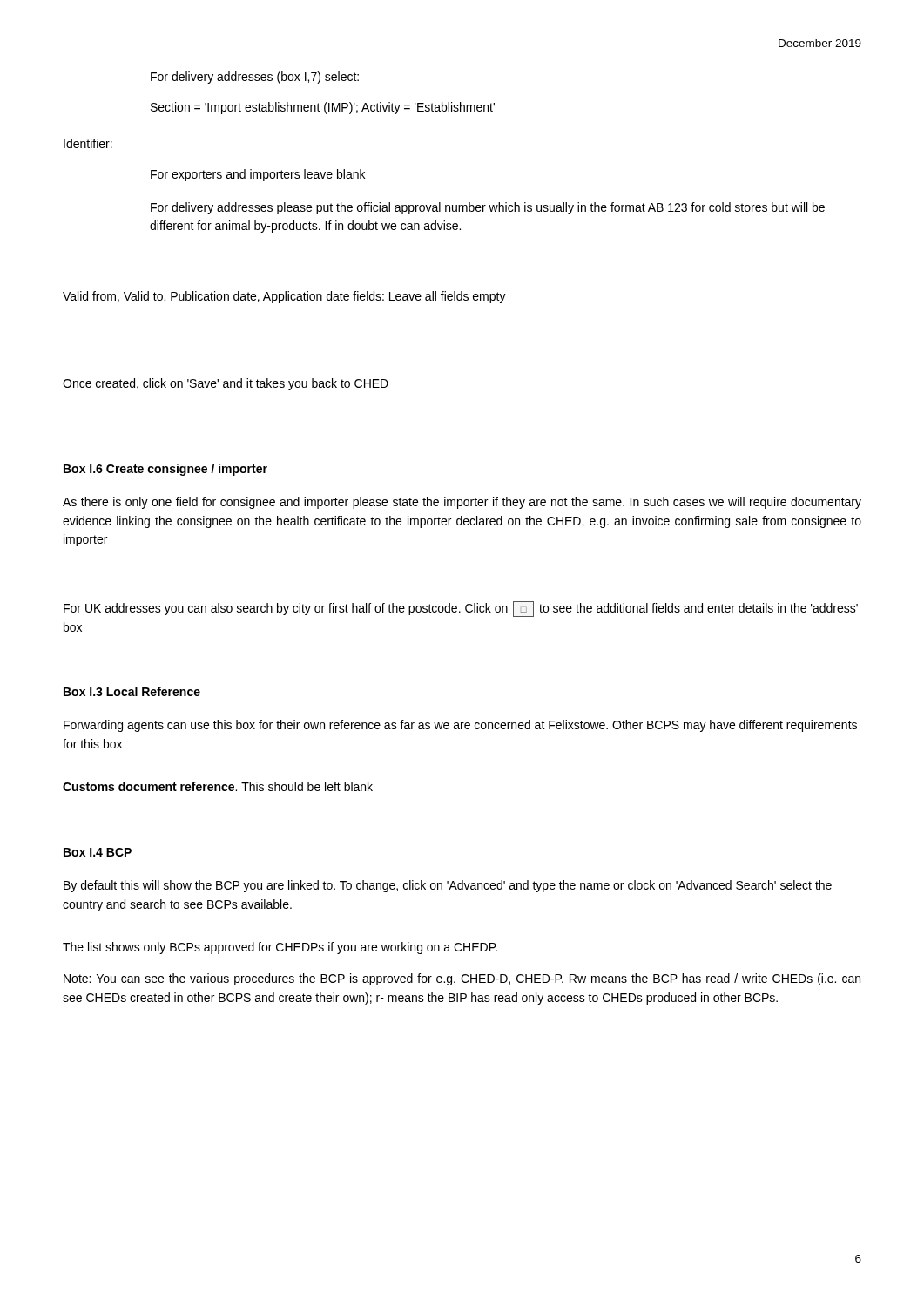Viewport: 924px width, 1307px height.
Task: Locate the text block with the text "Note: You can see the"
Action: (x=462, y=988)
